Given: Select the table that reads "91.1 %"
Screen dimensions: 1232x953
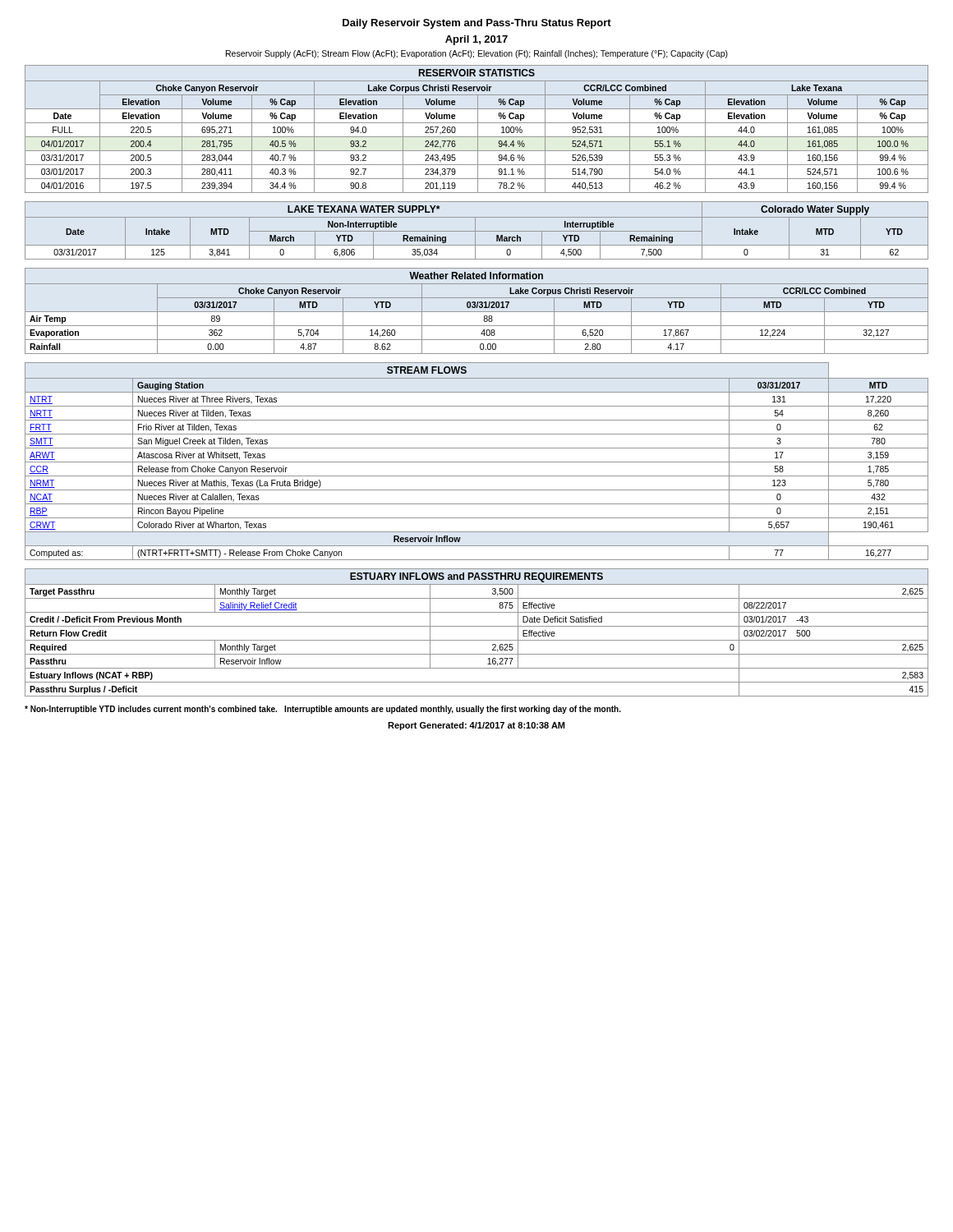Looking at the screenshot, I should coord(476,129).
